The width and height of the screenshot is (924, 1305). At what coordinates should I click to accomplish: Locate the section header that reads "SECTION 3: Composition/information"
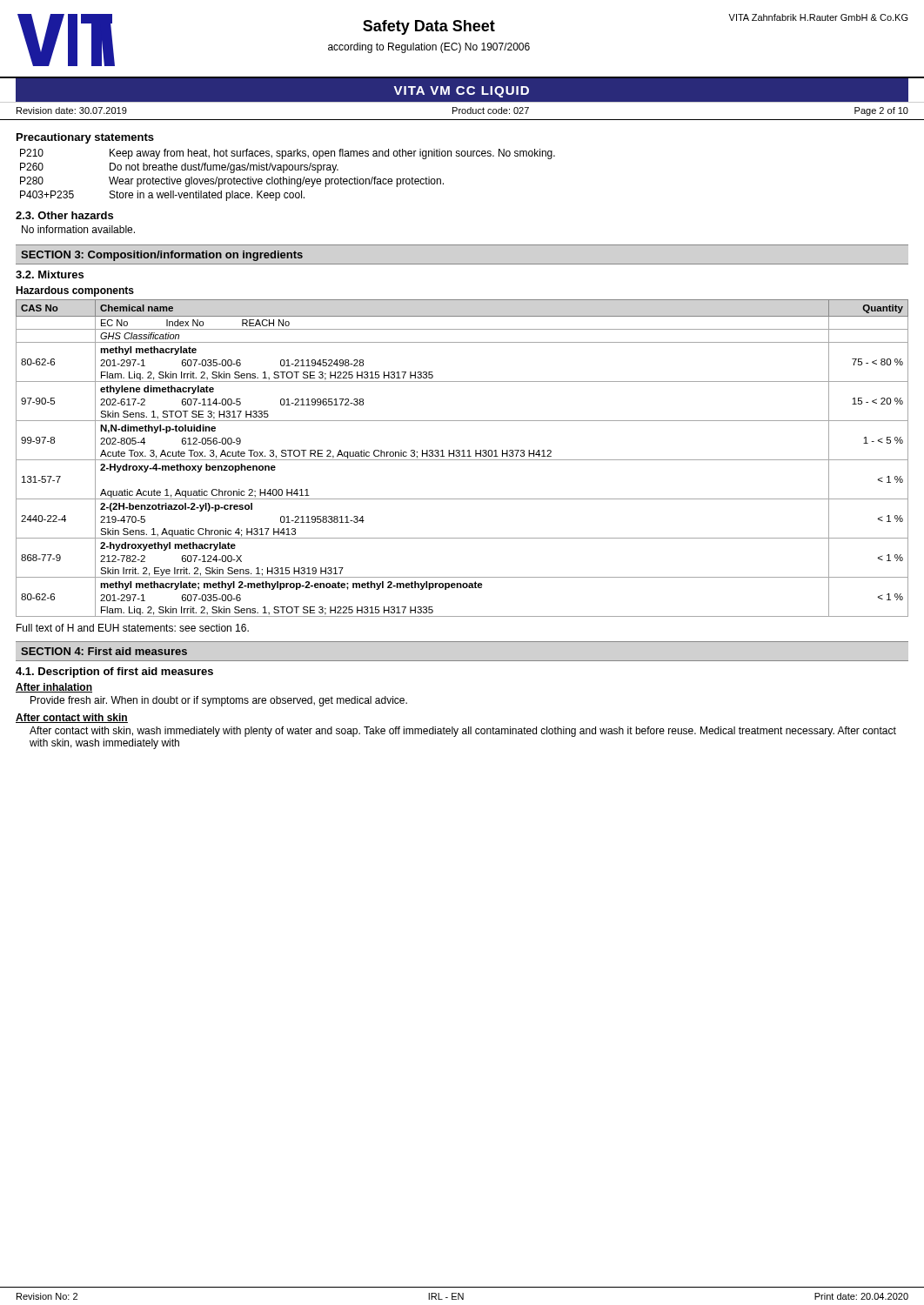pos(162,254)
